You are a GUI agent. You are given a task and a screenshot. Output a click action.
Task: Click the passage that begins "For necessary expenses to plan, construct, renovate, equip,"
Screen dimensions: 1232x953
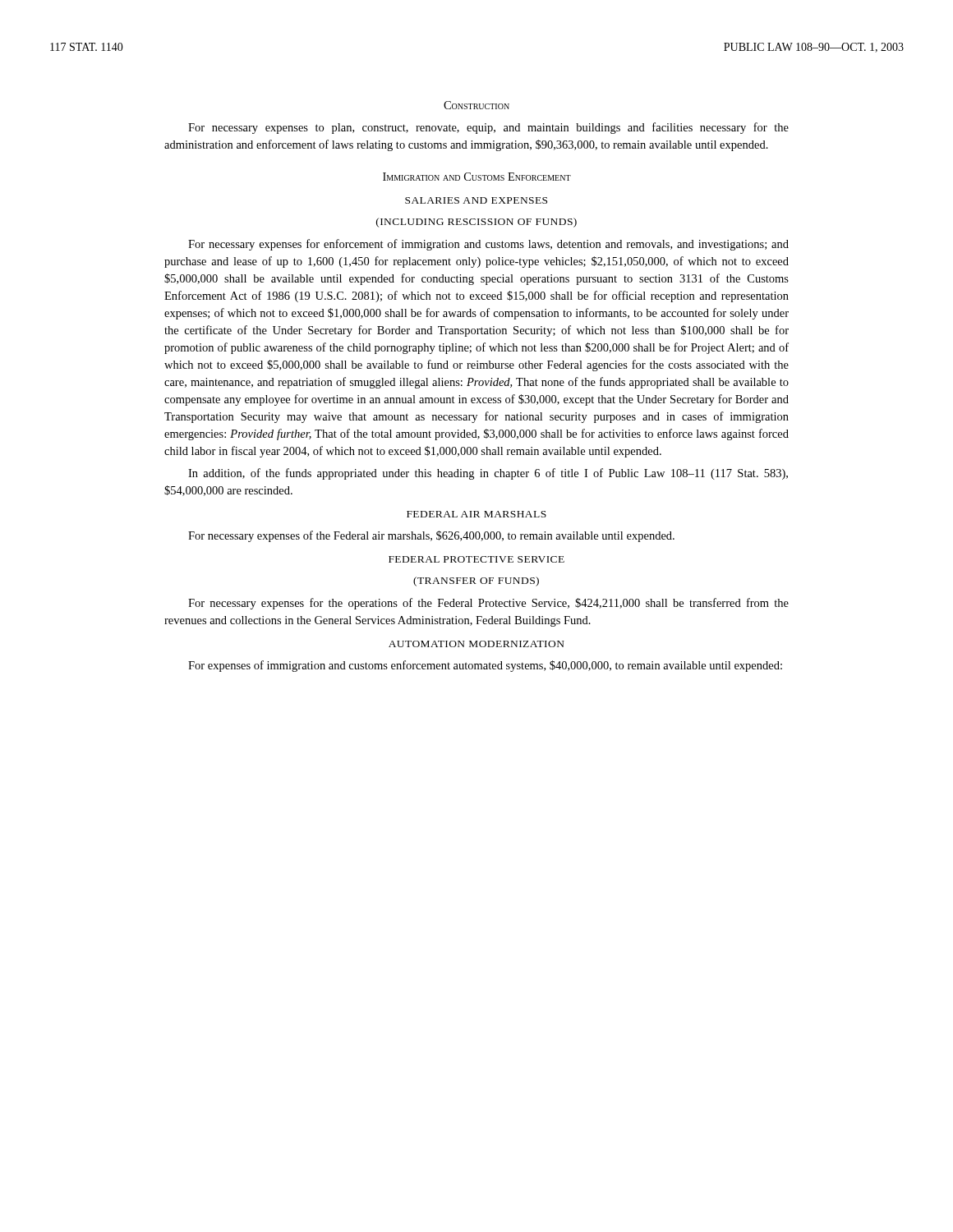click(476, 136)
